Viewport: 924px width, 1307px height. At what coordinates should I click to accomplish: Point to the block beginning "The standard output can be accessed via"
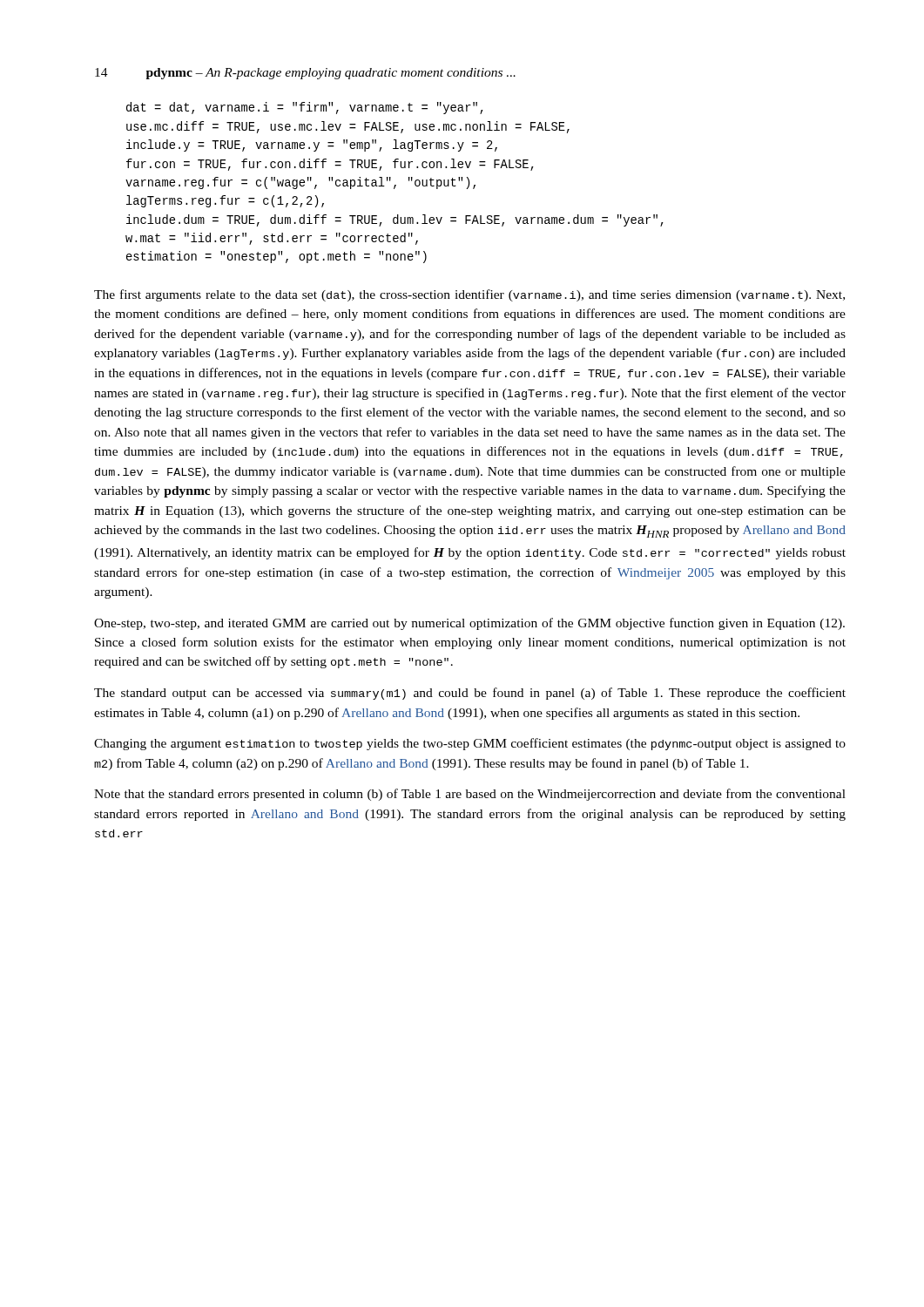click(470, 702)
